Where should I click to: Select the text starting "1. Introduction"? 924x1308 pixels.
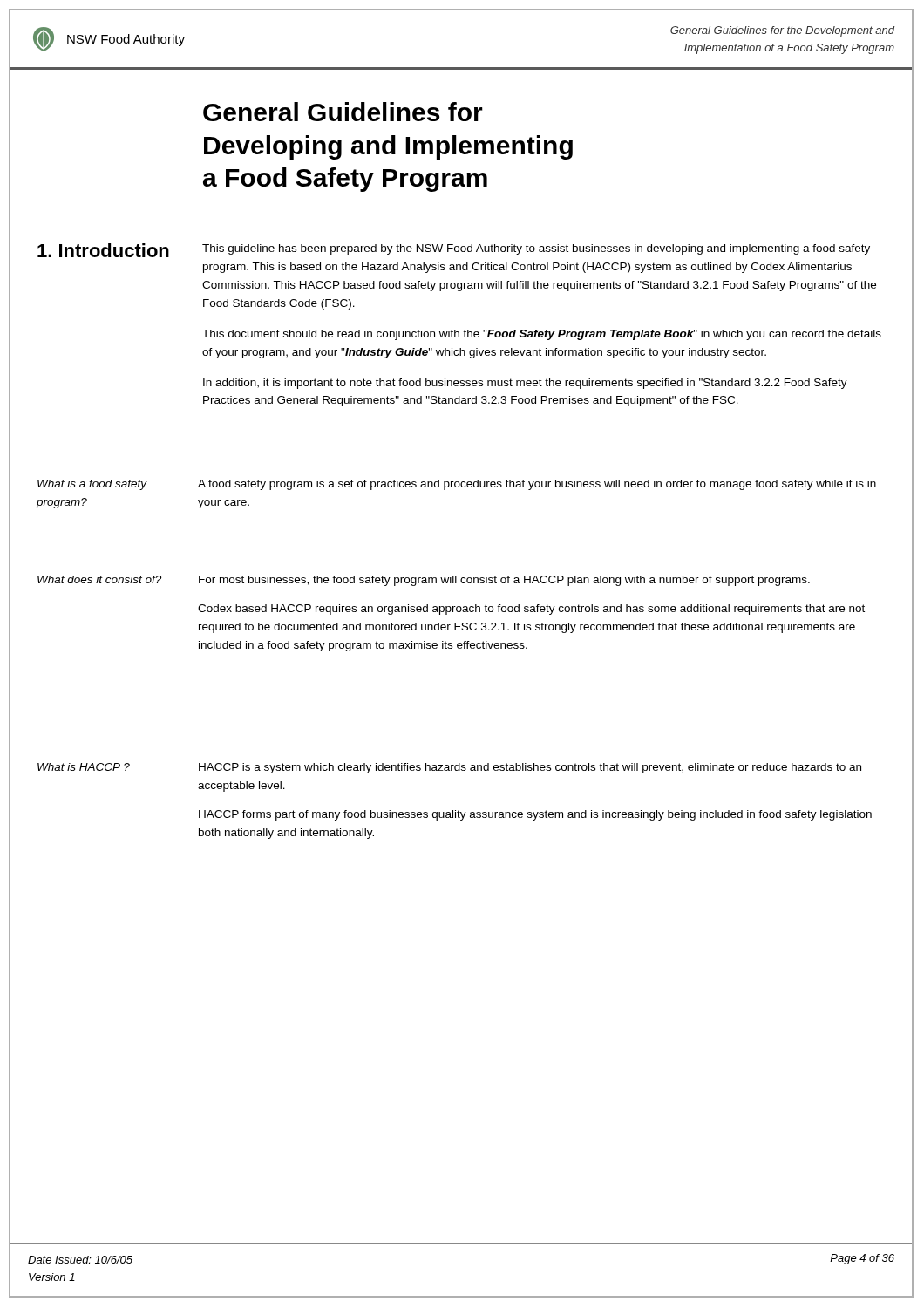(103, 251)
